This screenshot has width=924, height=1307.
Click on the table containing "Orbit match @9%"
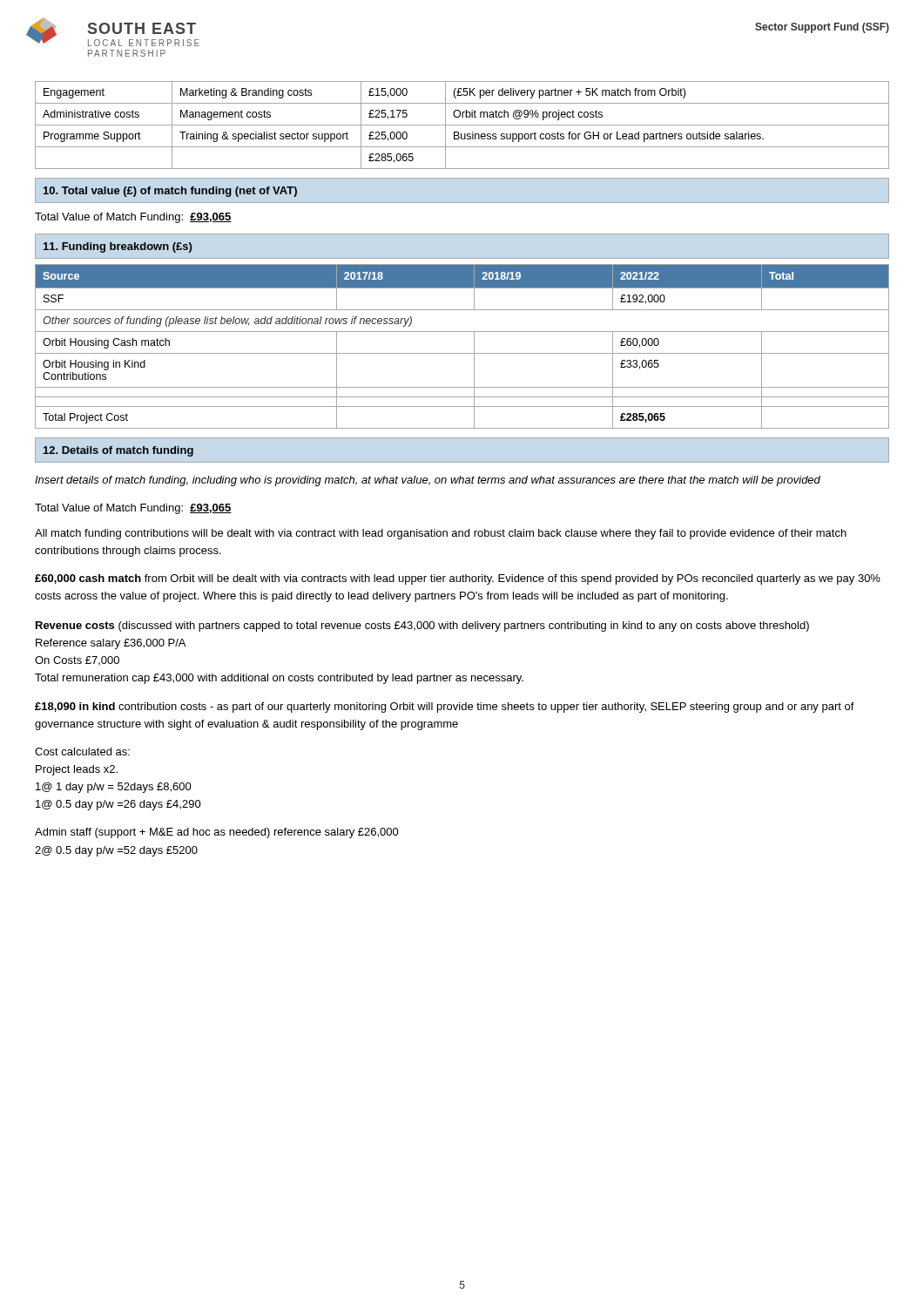(462, 125)
